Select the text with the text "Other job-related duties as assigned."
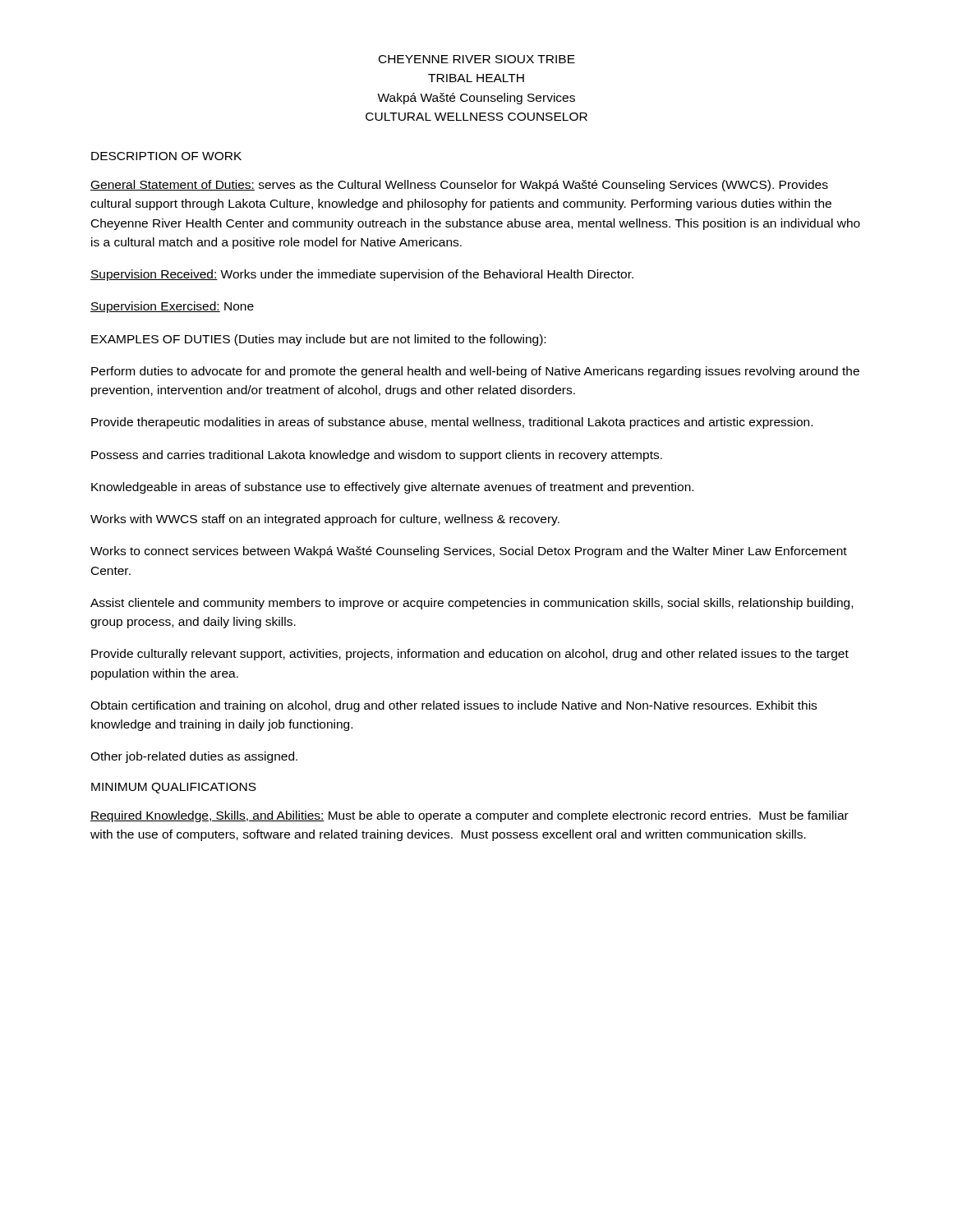This screenshot has height=1232, width=953. (x=194, y=756)
